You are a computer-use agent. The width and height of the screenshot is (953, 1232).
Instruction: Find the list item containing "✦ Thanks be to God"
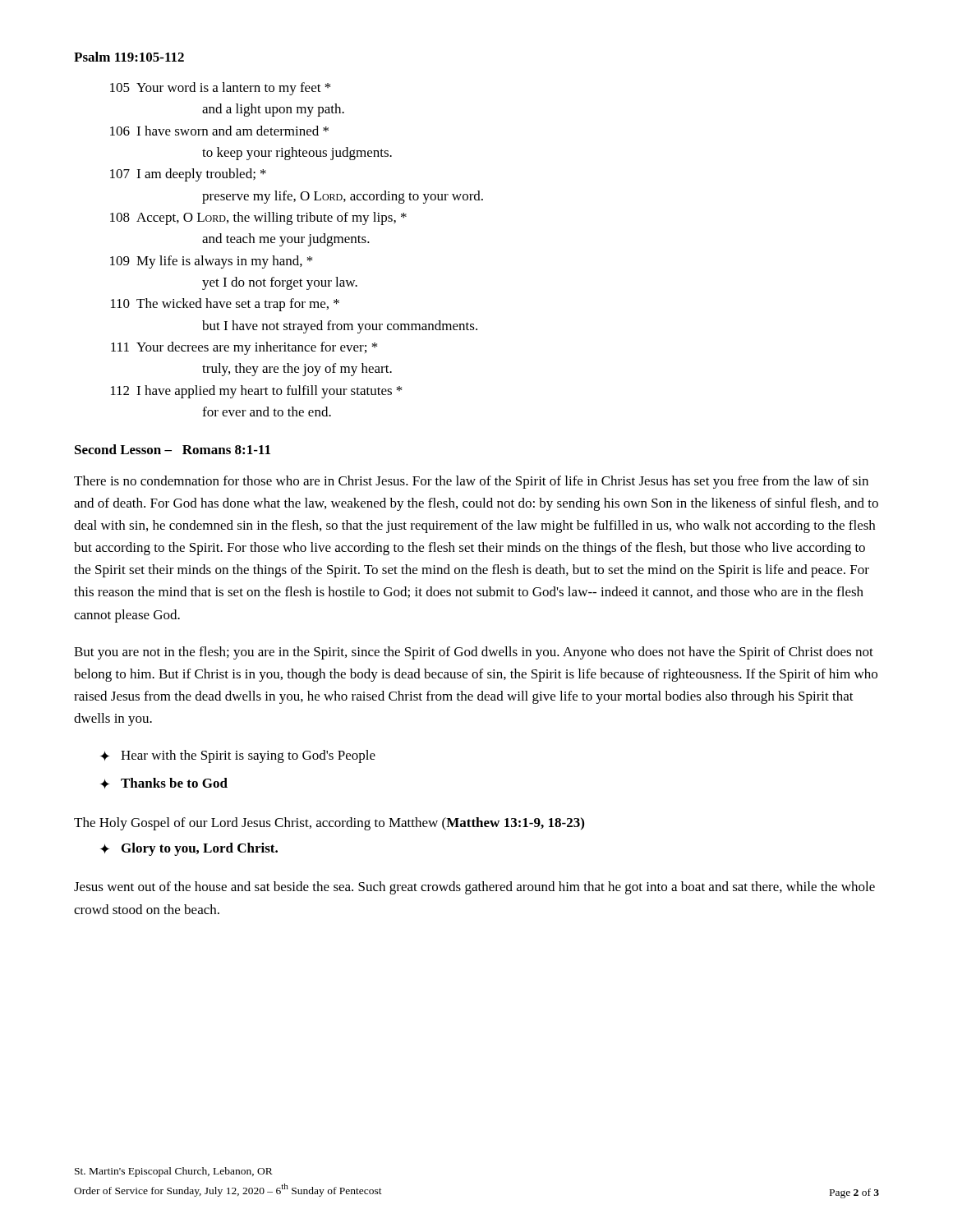(163, 785)
